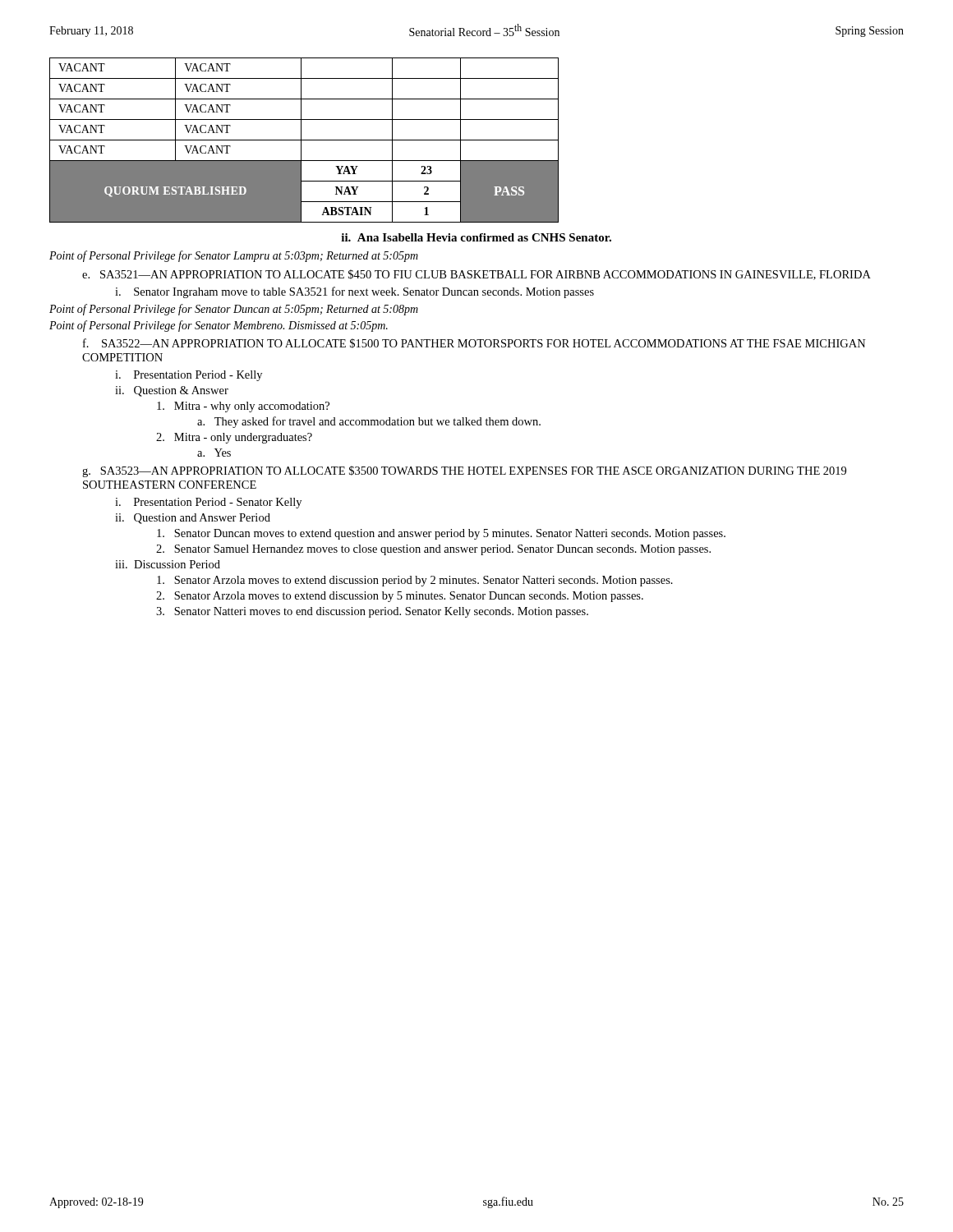
Task: Select the list item that says "f. SA3522—AN APPROPRIATION TO ALLOCATE $1500 TO PANTHER"
Action: 474,350
